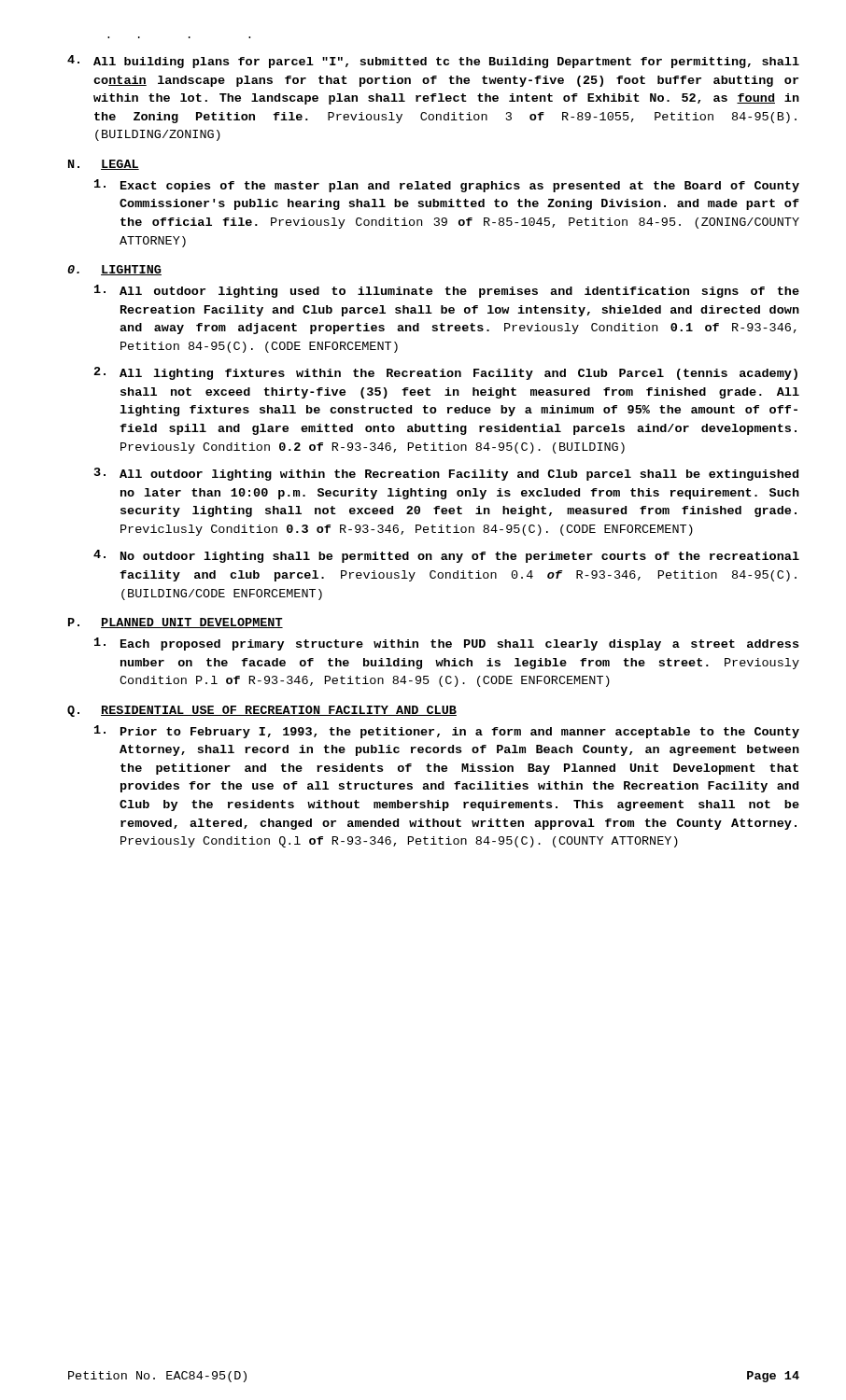846x1400 pixels.
Task: Find the block on this page that starts "2. All lighting fixtures within the"
Action: 446,411
